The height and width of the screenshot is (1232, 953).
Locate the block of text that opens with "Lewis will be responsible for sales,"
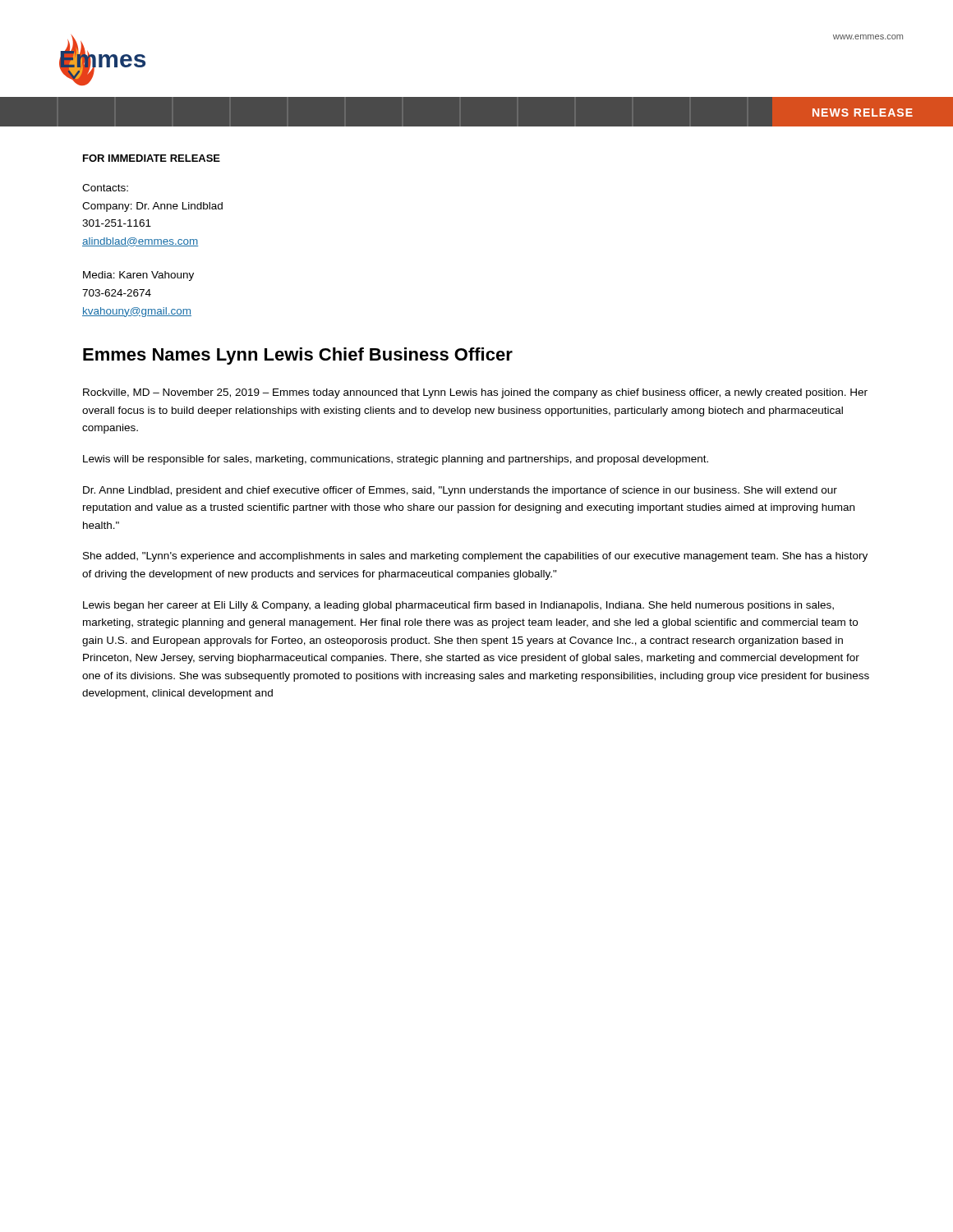click(396, 459)
